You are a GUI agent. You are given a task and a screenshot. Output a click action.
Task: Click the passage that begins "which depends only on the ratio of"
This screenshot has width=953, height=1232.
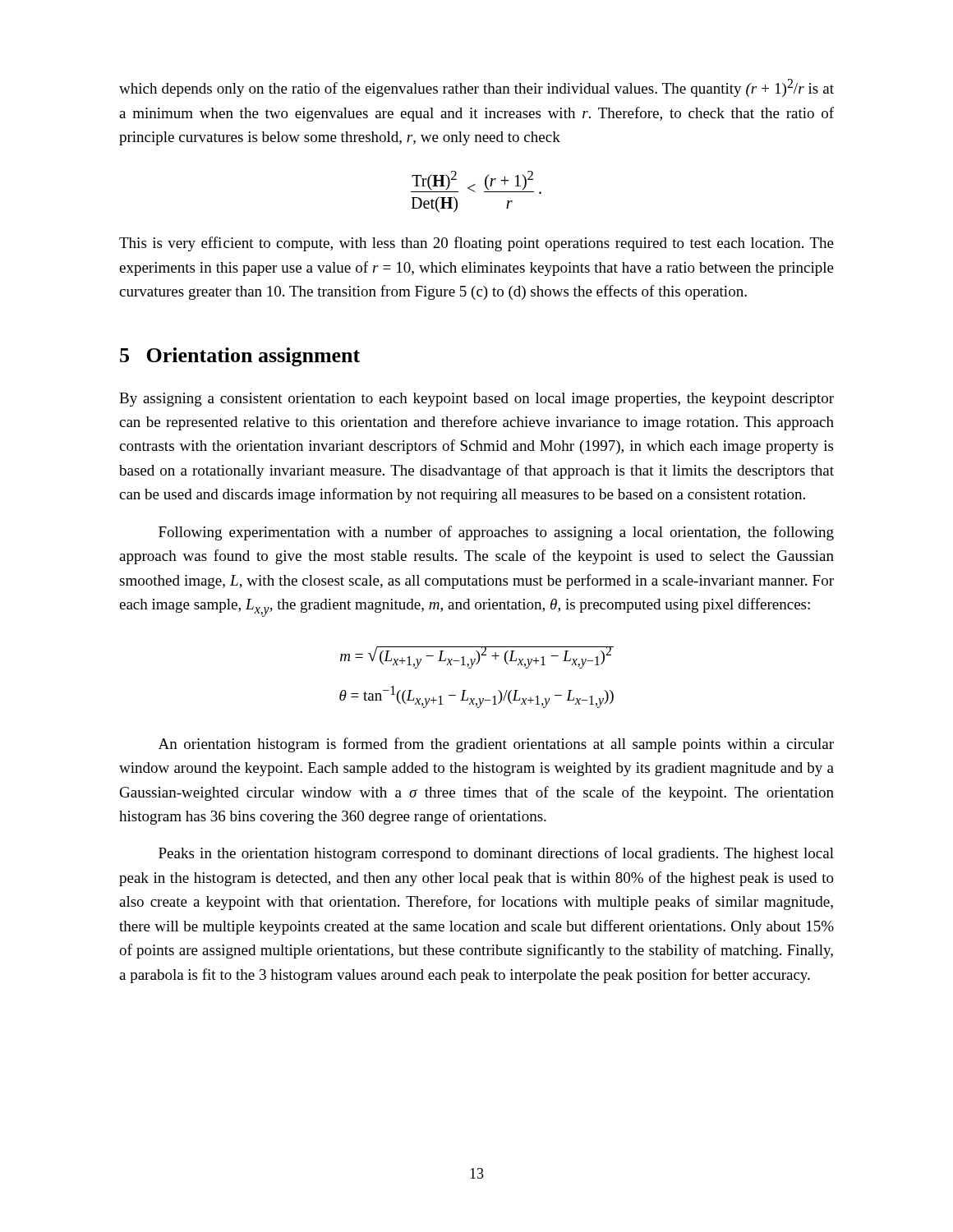coord(476,111)
